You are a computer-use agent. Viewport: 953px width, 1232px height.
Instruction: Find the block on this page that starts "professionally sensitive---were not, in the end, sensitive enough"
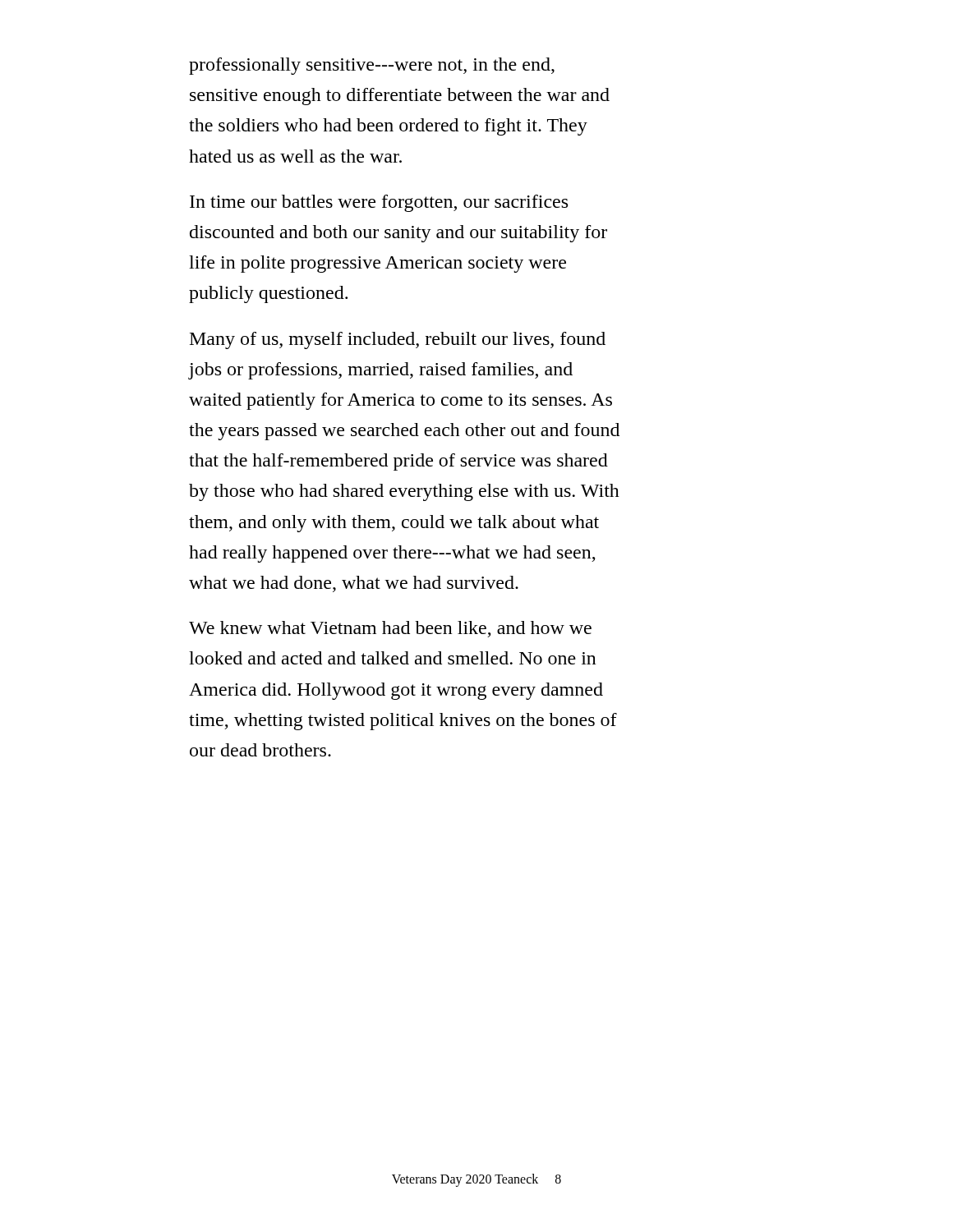click(x=518, y=407)
